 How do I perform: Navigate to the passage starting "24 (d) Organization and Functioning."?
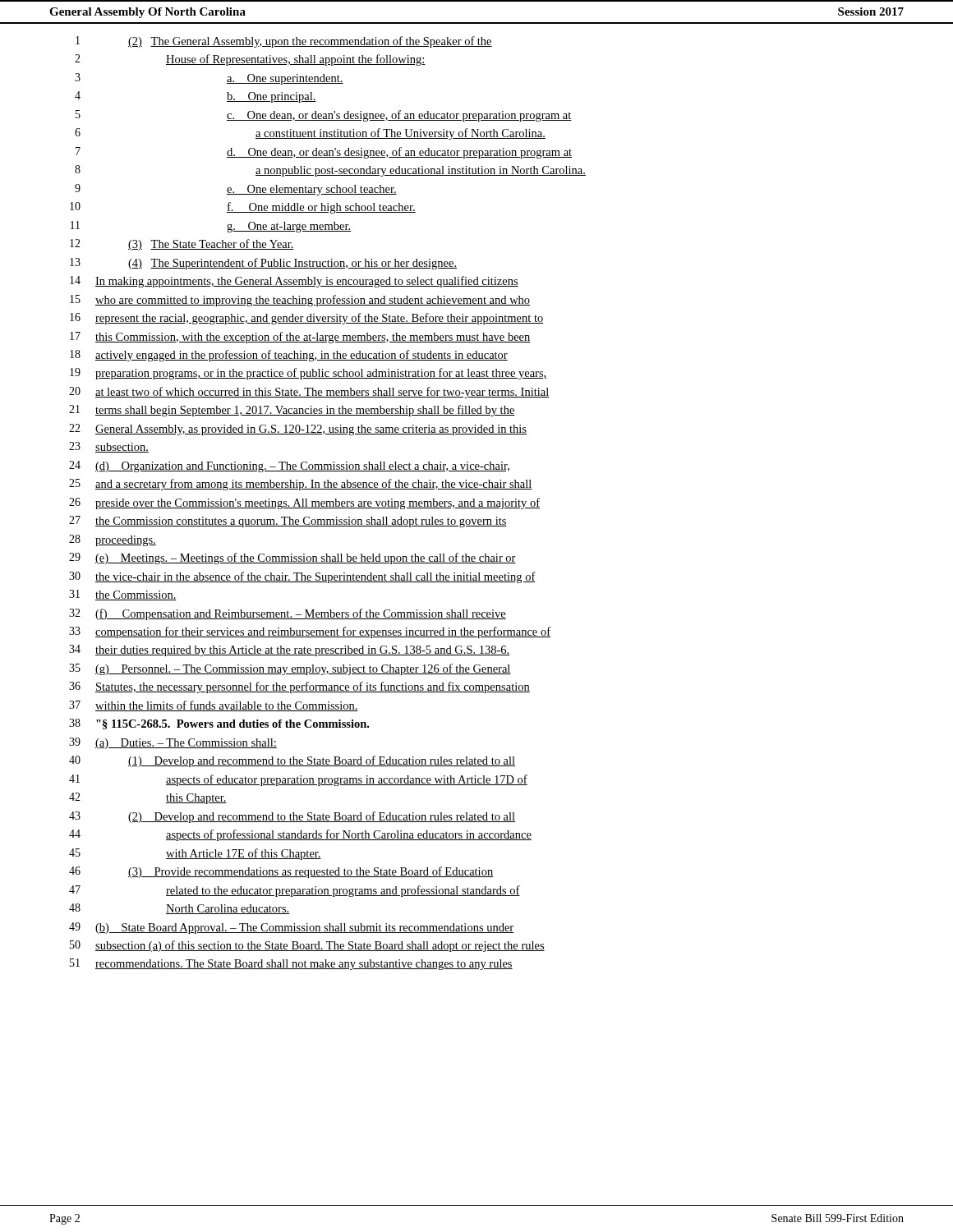pyautogui.click(x=476, y=503)
